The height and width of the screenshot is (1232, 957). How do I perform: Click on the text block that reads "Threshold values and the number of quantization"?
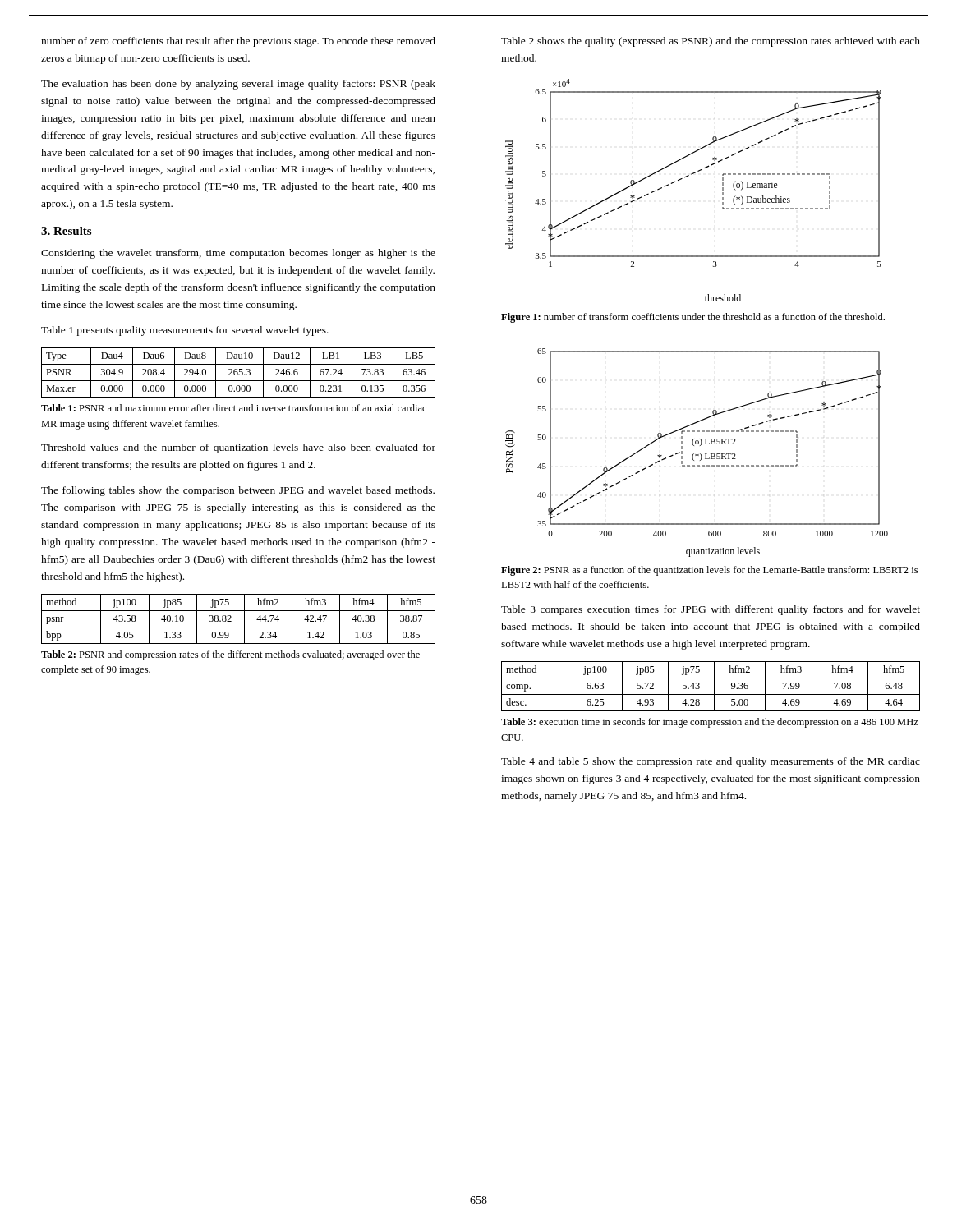click(238, 456)
